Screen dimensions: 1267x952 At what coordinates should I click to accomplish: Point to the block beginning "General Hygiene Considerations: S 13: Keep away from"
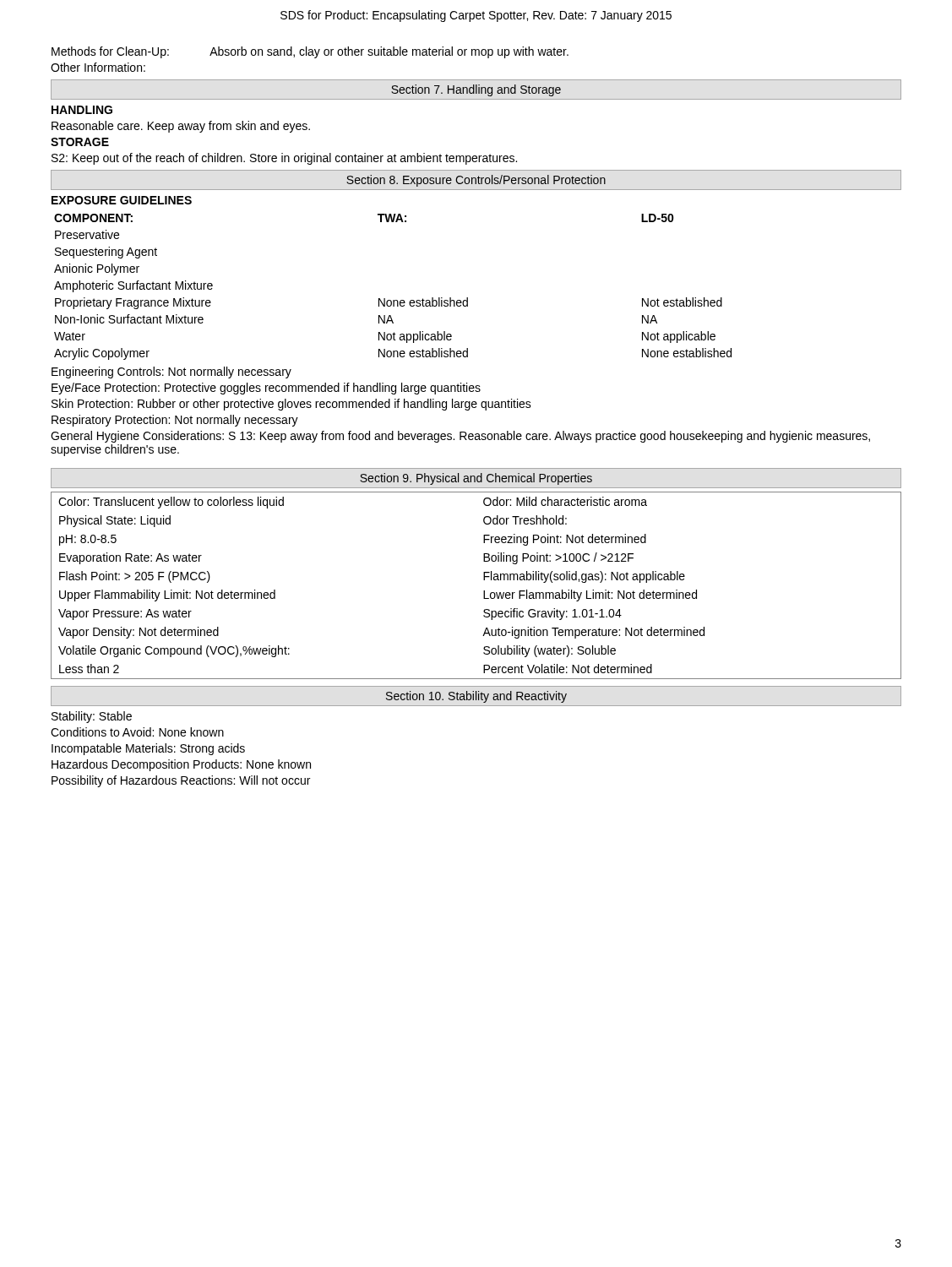click(x=461, y=443)
